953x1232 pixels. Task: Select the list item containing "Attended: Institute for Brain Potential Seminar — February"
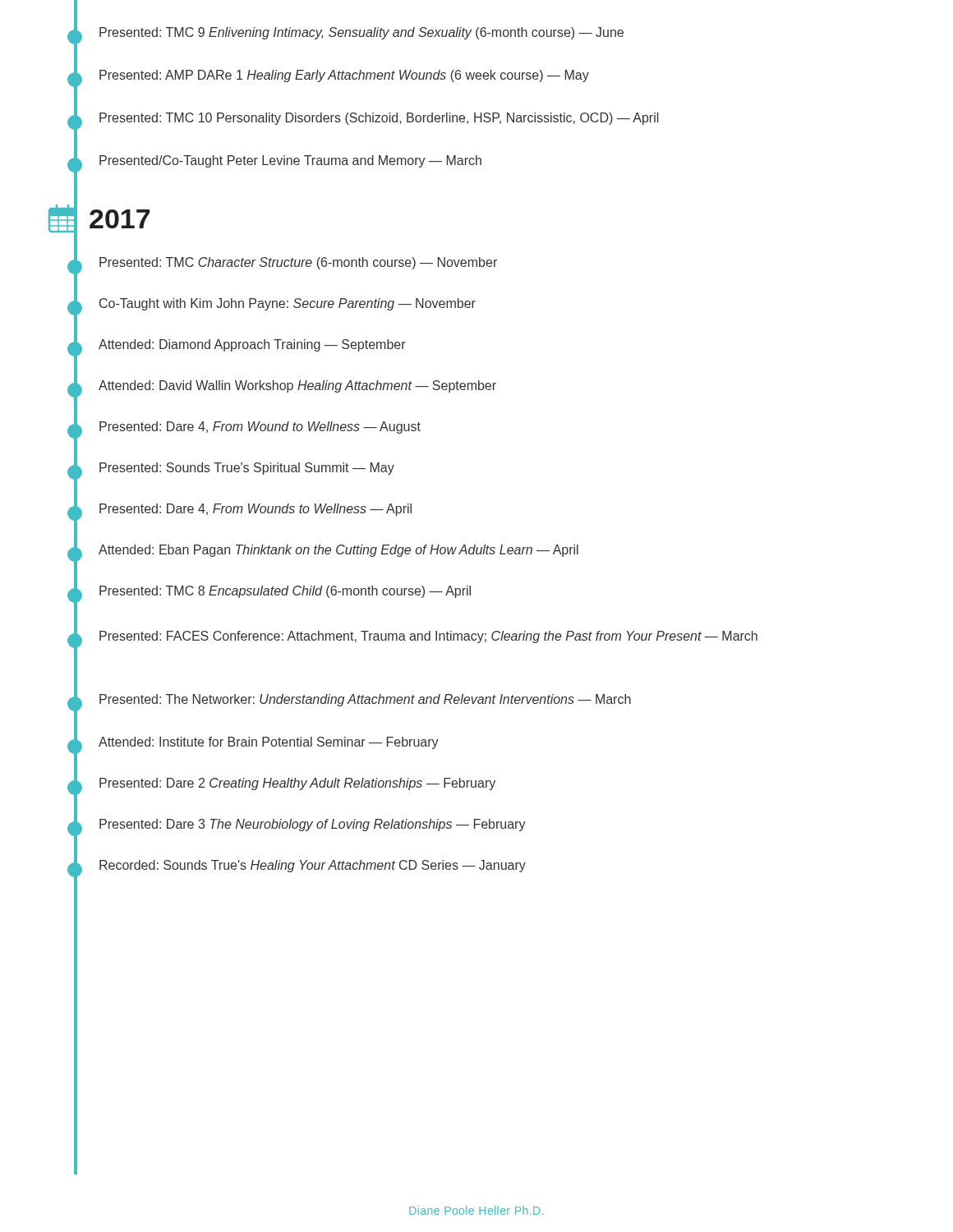click(268, 742)
